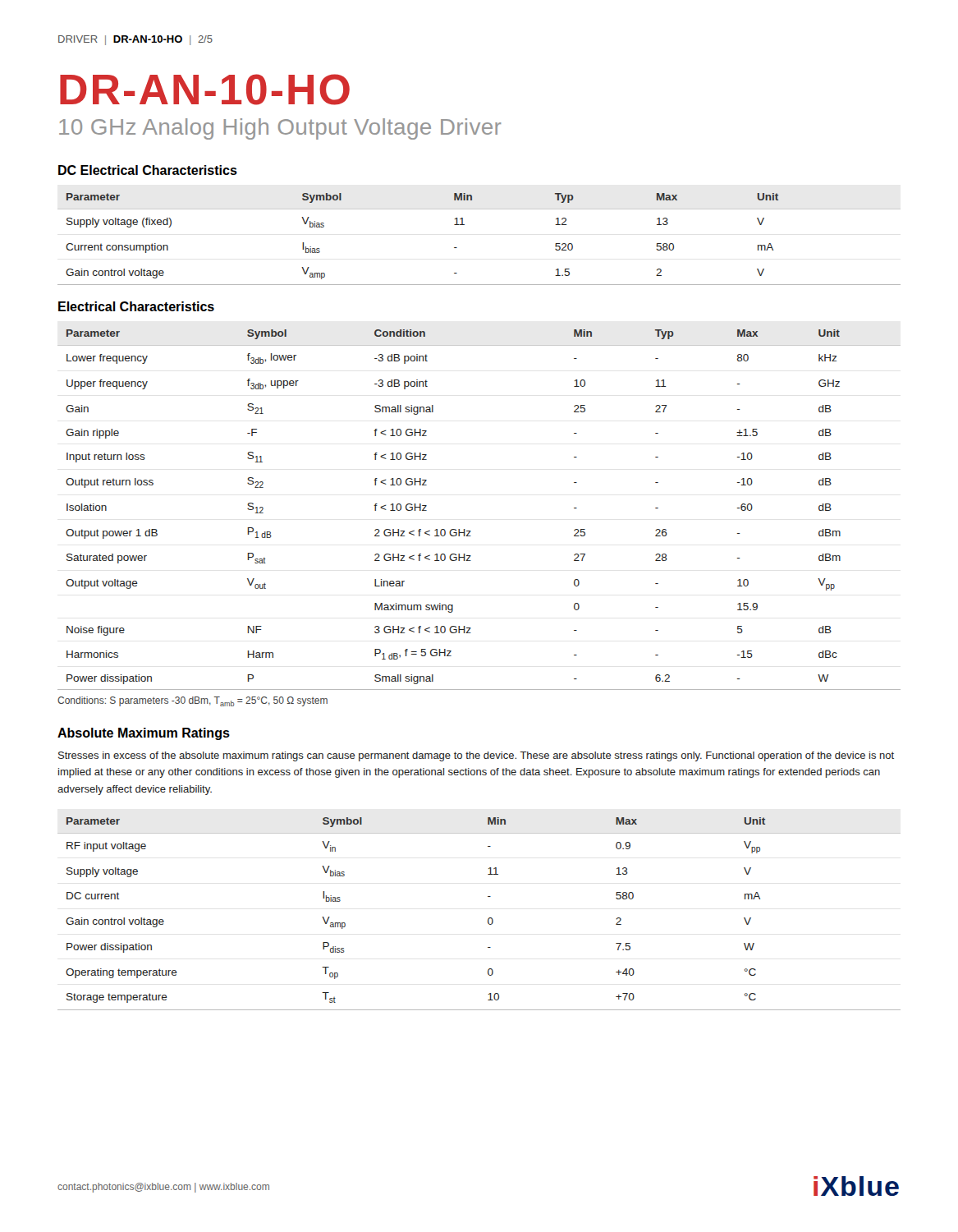Navigate to the block starting "Absolute Maximum Ratings"
The width and height of the screenshot is (958, 1232).
144,733
